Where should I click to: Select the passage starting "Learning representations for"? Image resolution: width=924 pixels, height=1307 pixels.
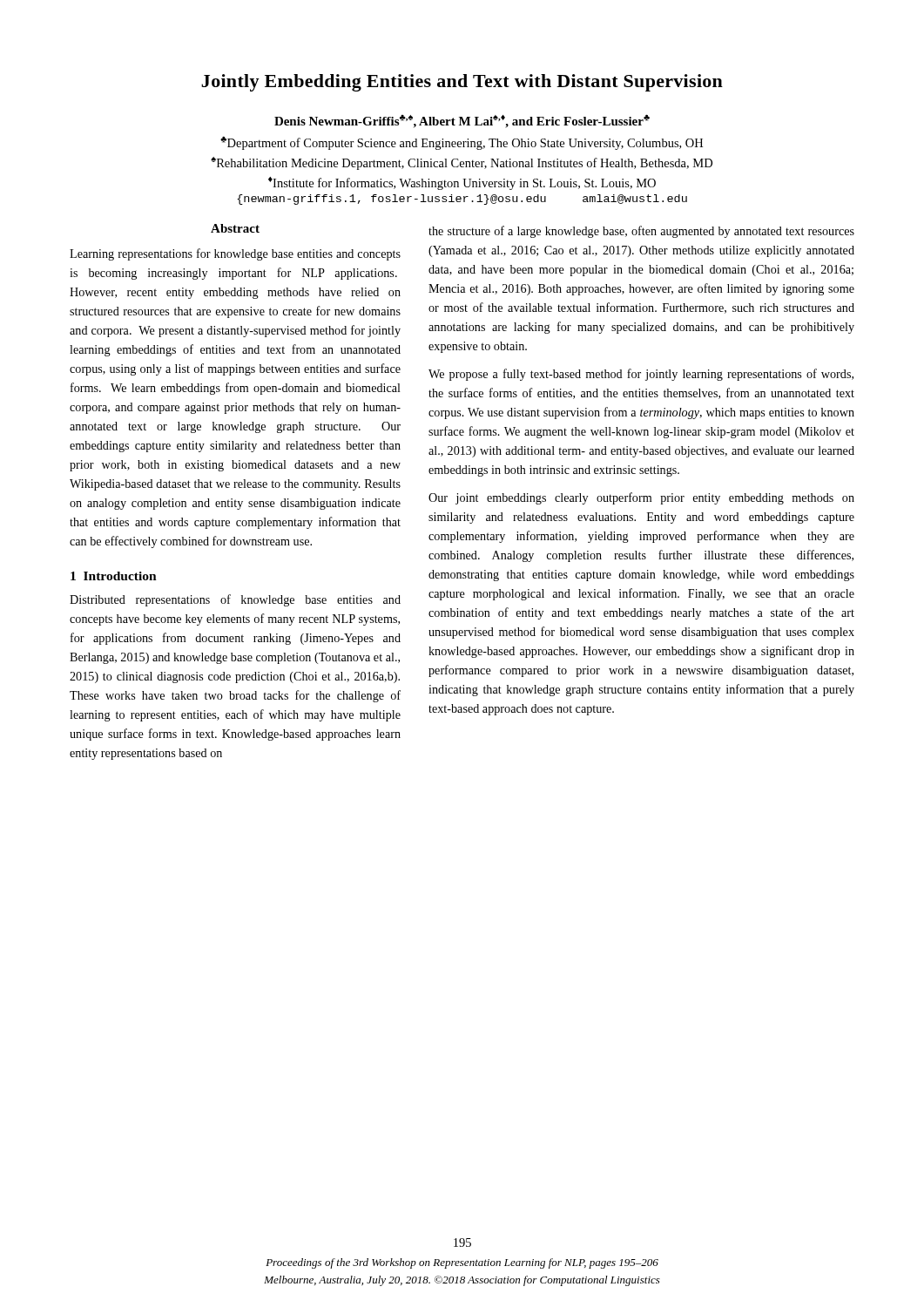(x=235, y=398)
